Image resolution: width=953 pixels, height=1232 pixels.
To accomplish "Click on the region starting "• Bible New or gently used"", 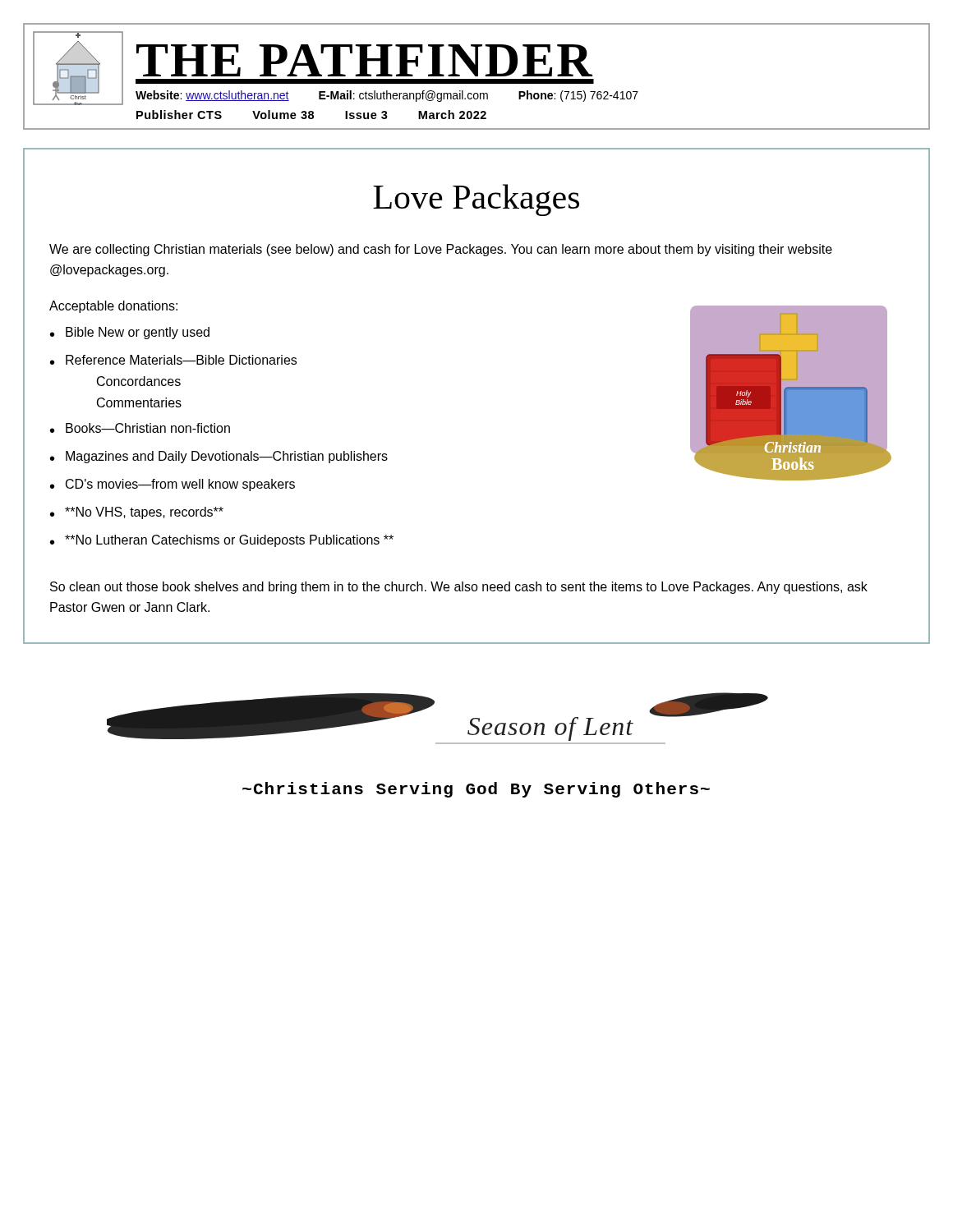I will coord(130,335).
